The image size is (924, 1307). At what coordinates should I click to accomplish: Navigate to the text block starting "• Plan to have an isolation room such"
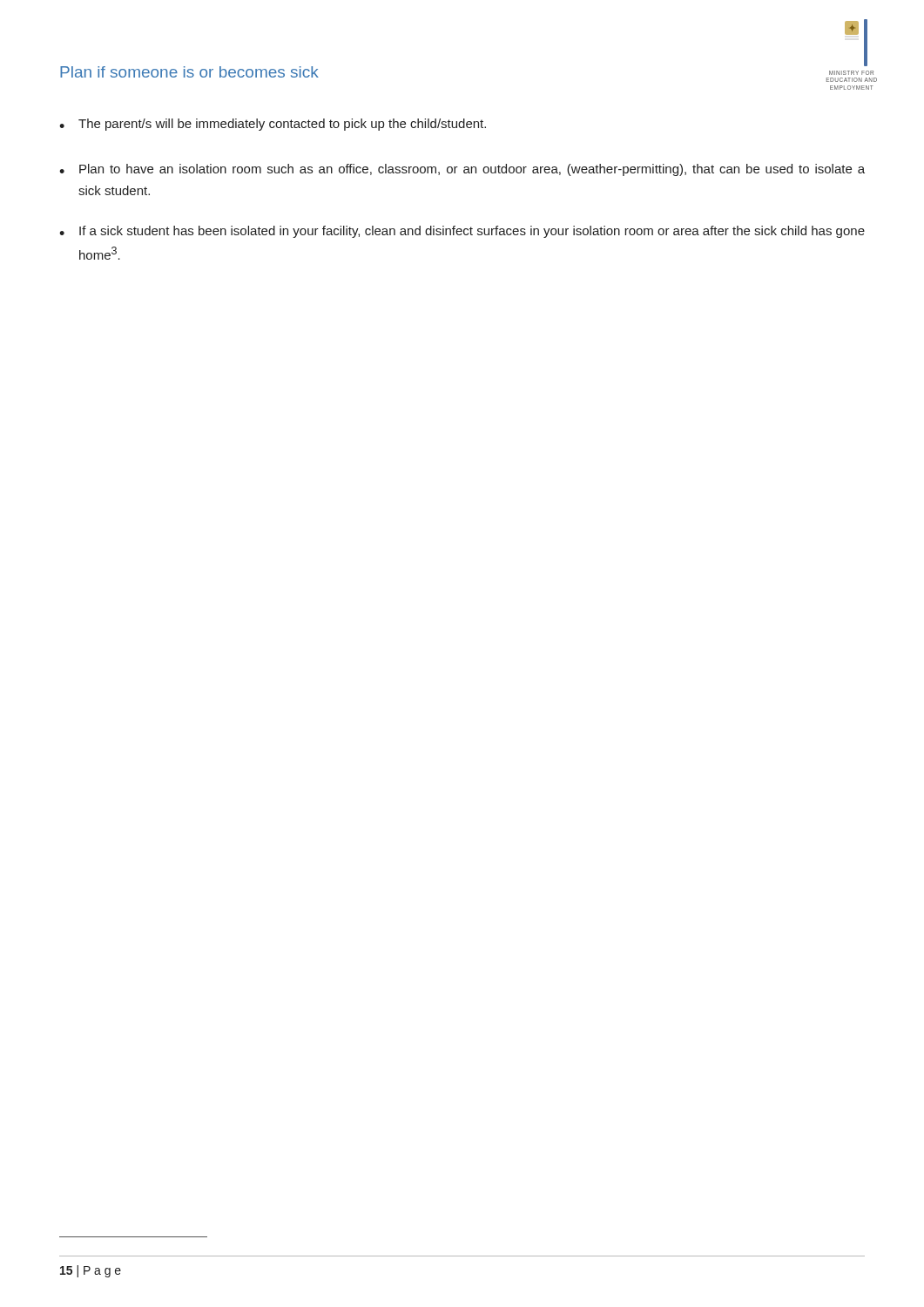click(462, 180)
